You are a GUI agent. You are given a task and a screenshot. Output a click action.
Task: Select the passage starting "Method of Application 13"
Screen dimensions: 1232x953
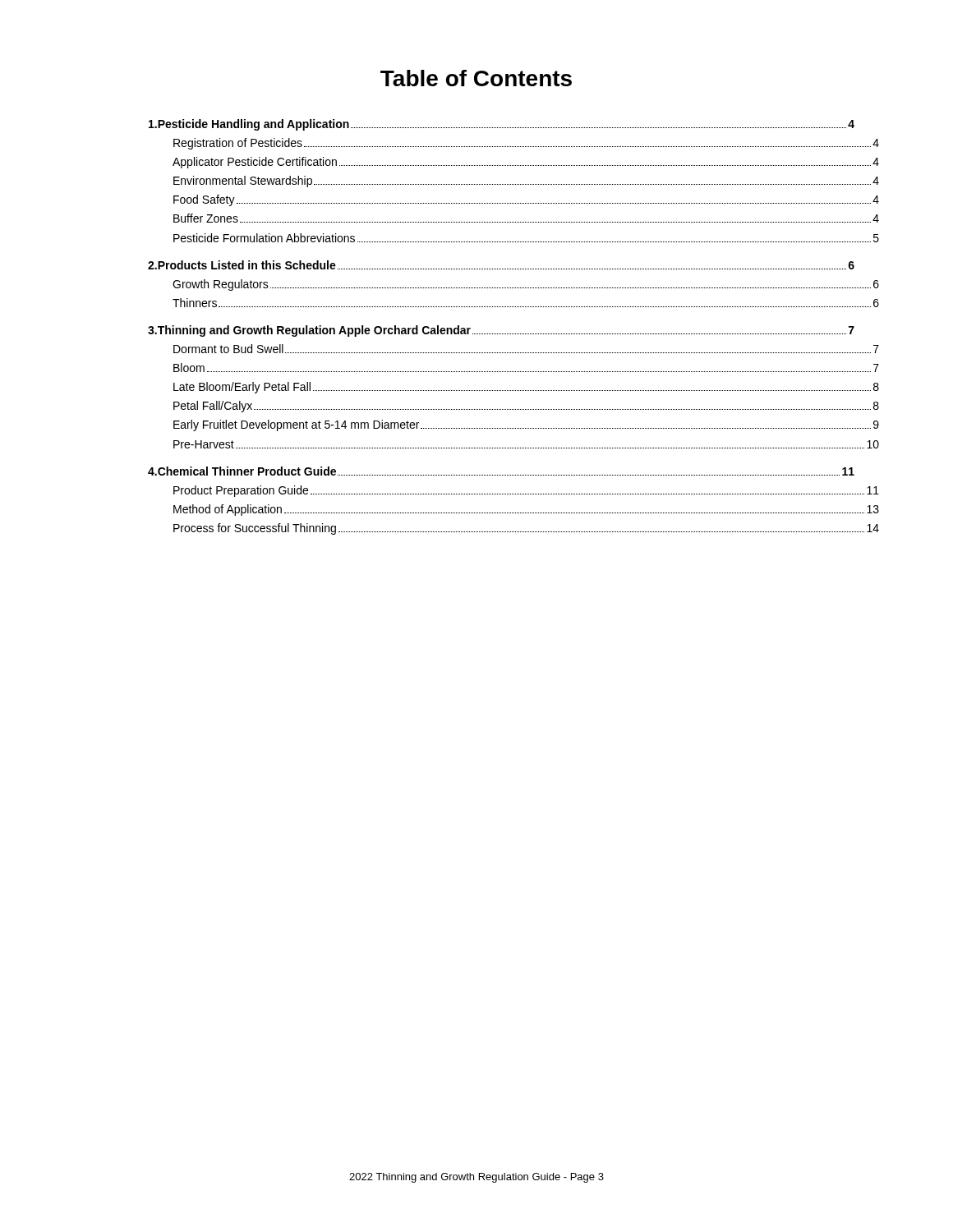coord(526,509)
